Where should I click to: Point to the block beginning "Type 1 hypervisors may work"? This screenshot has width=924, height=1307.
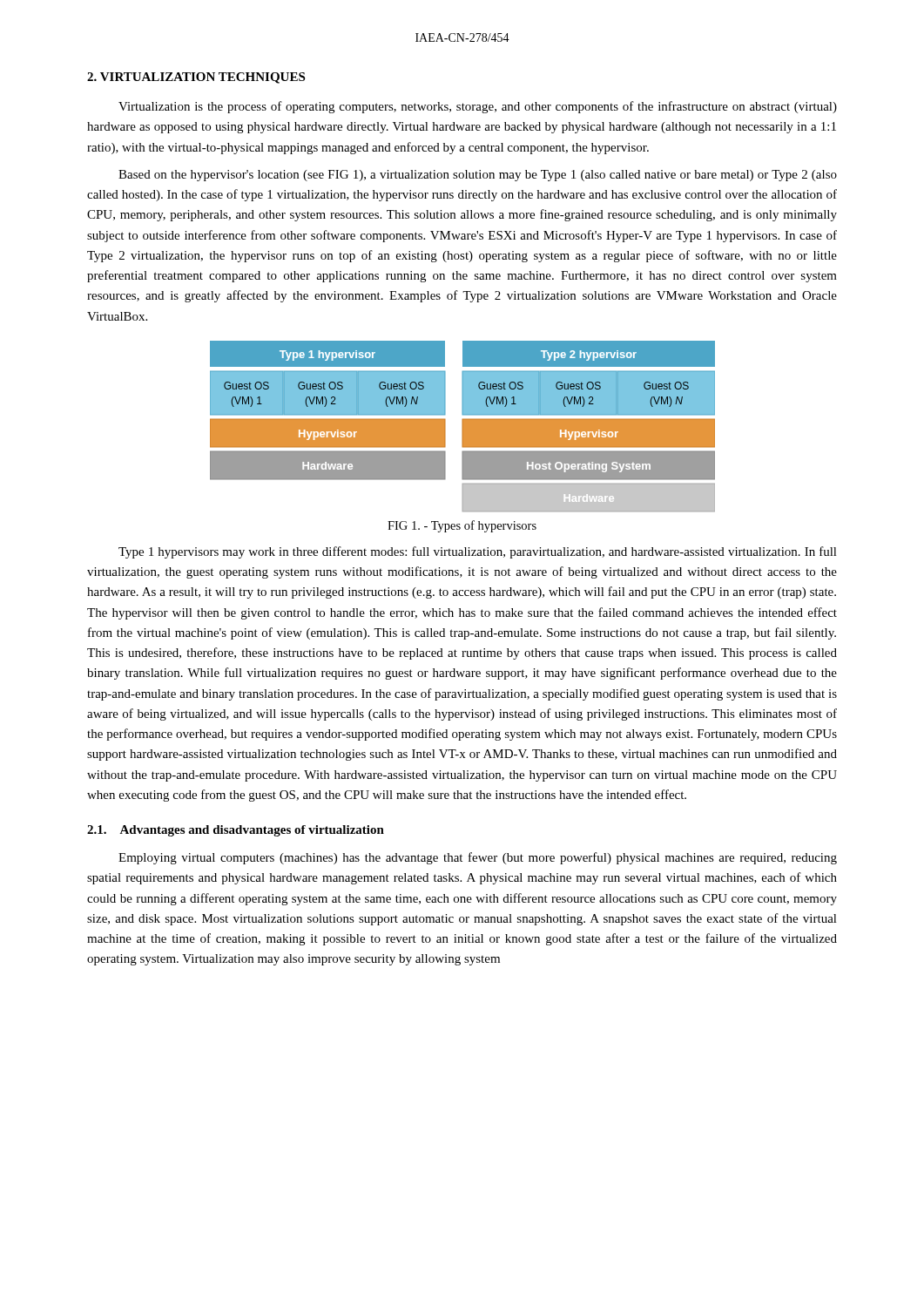point(462,673)
